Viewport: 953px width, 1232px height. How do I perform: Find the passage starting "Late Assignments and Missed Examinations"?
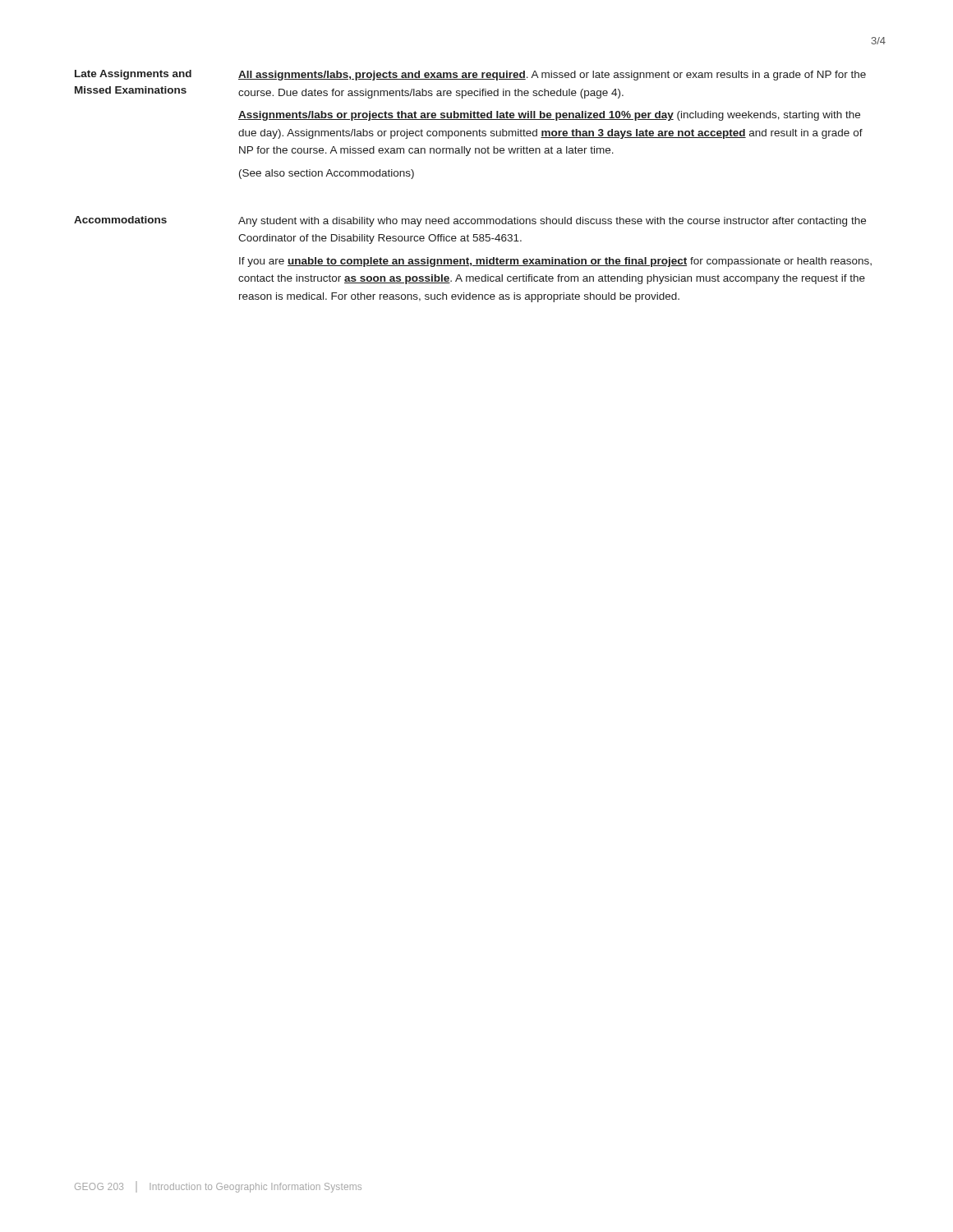(x=133, y=82)
